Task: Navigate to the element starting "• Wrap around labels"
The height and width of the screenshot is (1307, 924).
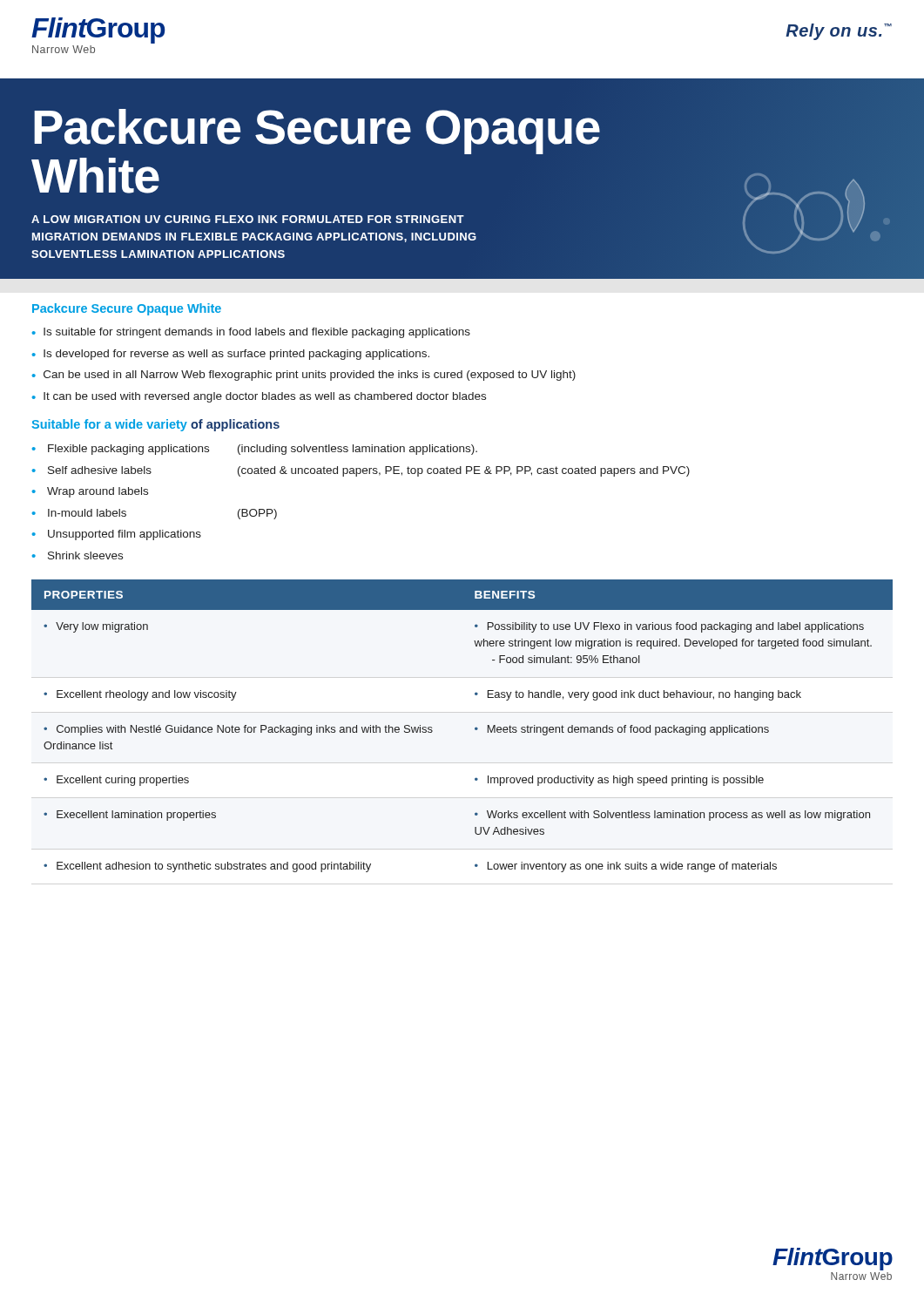Action: [134, 491]
